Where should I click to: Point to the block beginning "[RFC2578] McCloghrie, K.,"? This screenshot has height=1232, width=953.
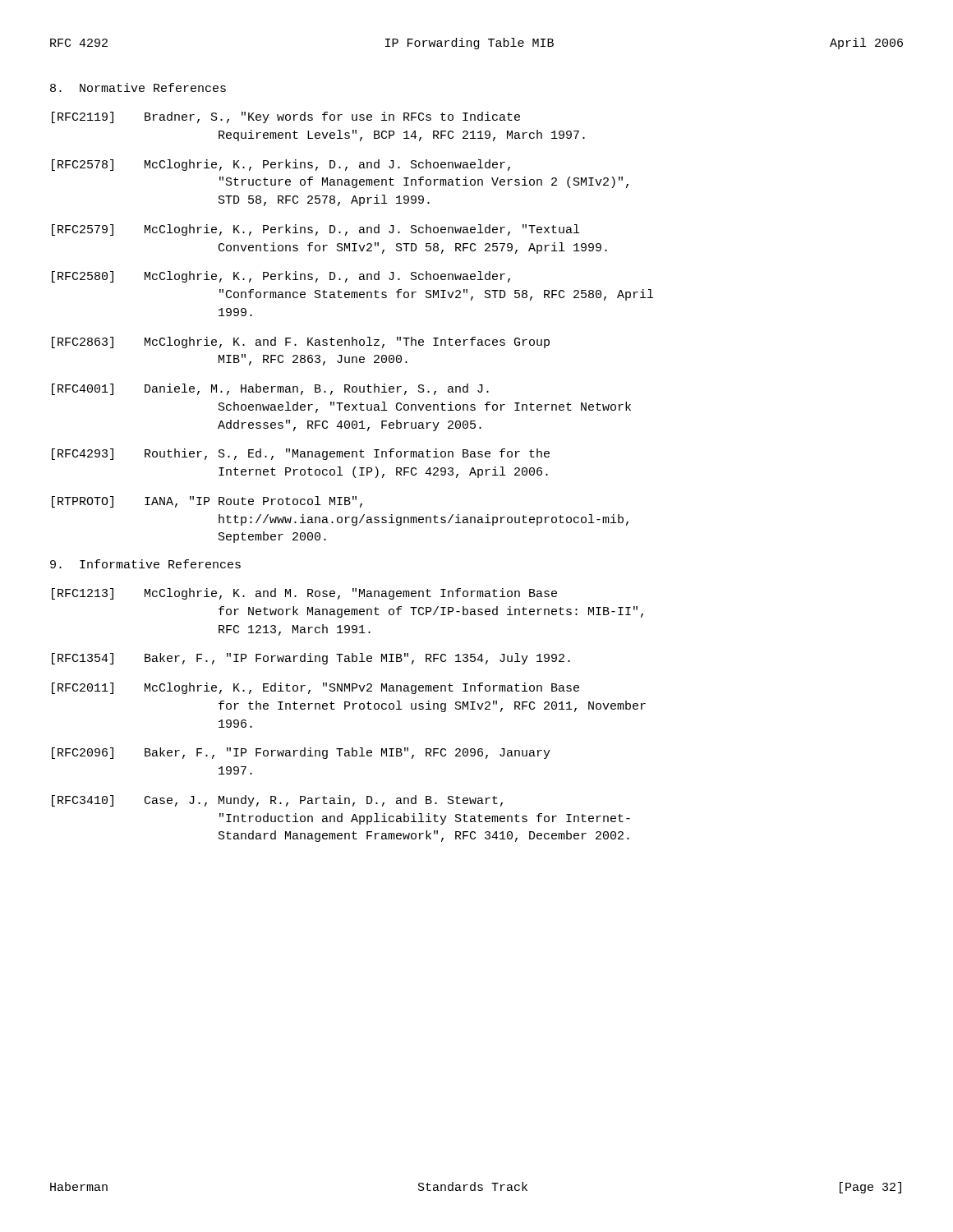476,183
